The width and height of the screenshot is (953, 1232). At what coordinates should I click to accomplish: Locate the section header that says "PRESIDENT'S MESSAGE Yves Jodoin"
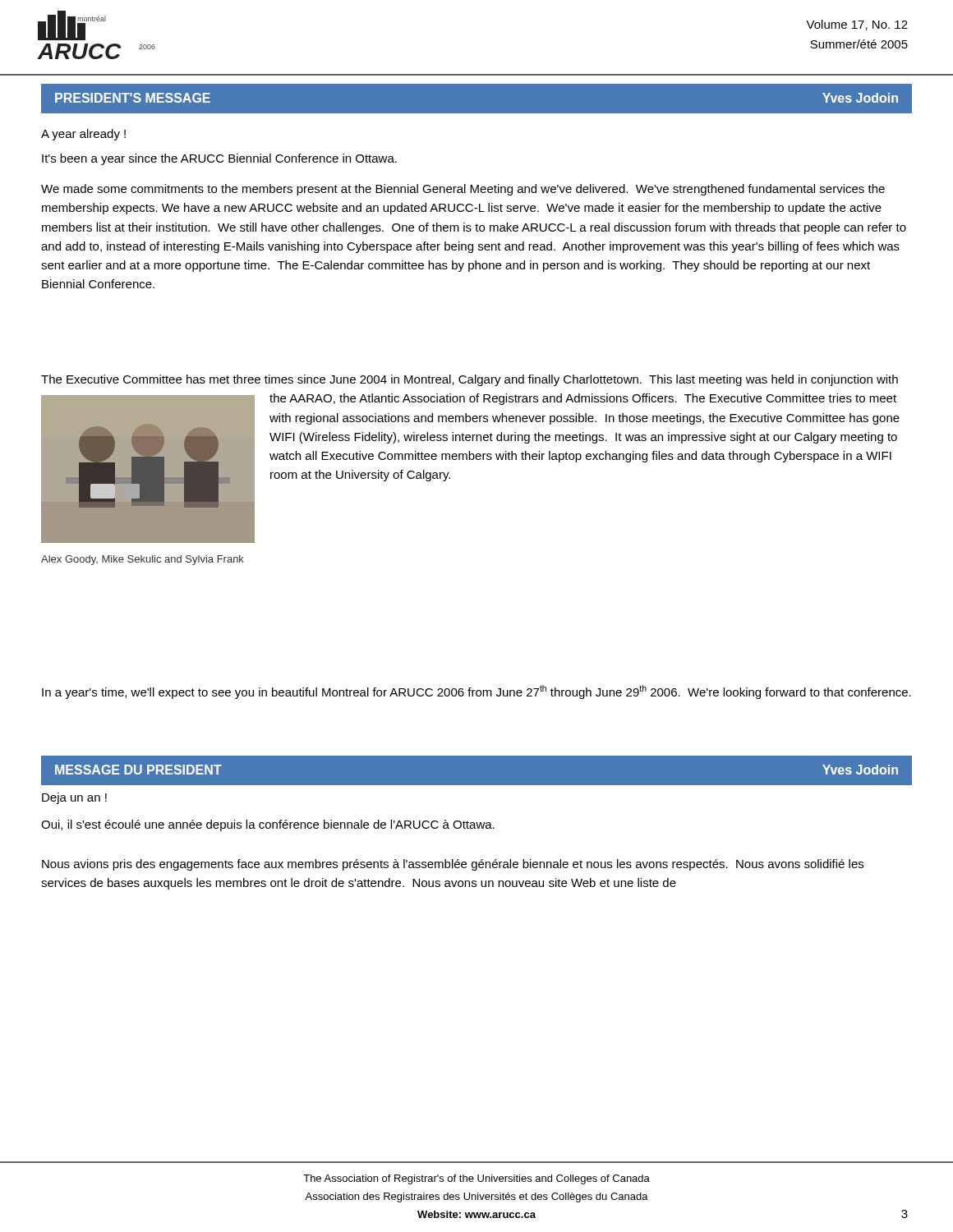[x=137, y=97]
